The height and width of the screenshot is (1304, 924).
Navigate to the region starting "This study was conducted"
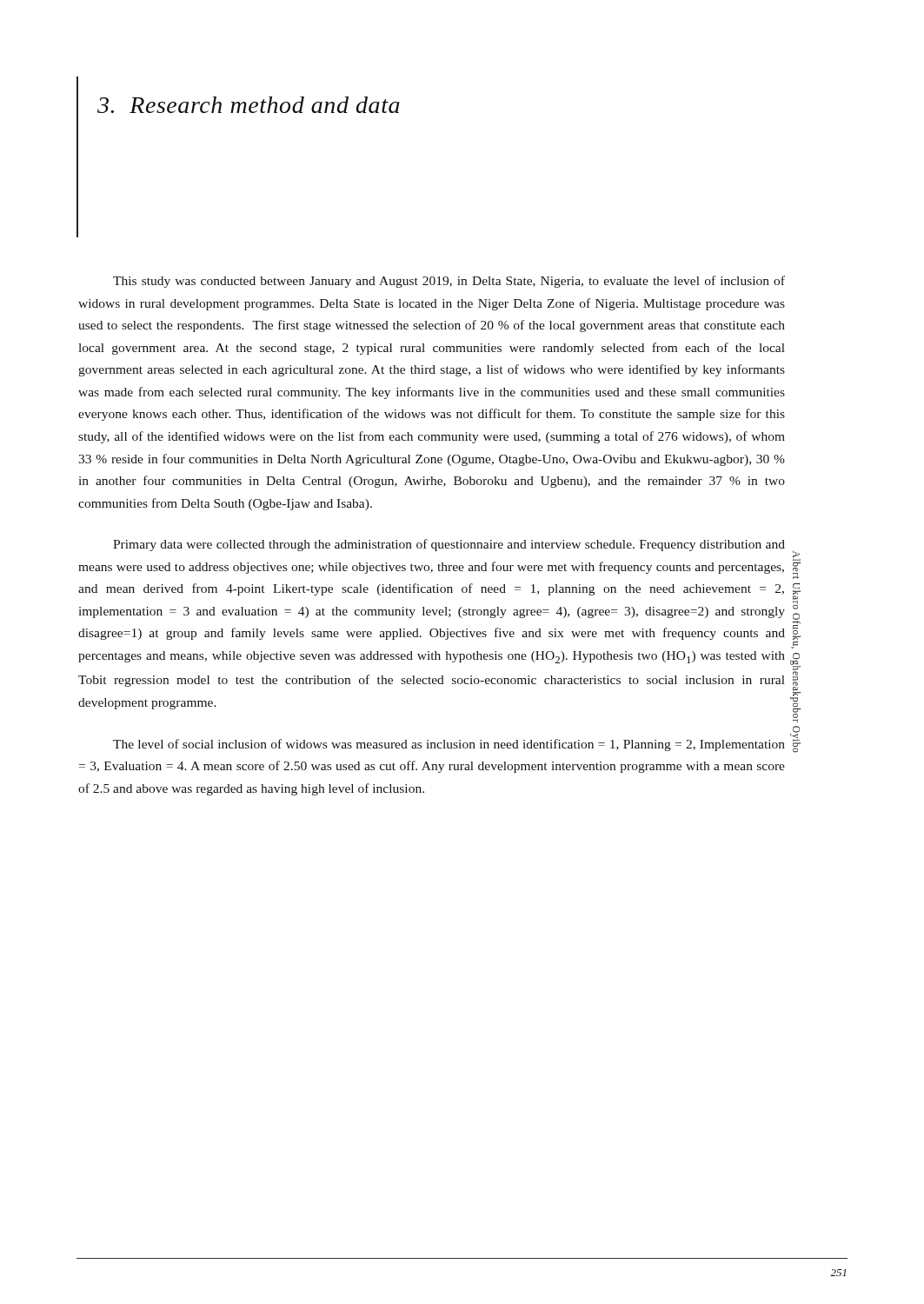pyautogui.click(x=432, y=391)
